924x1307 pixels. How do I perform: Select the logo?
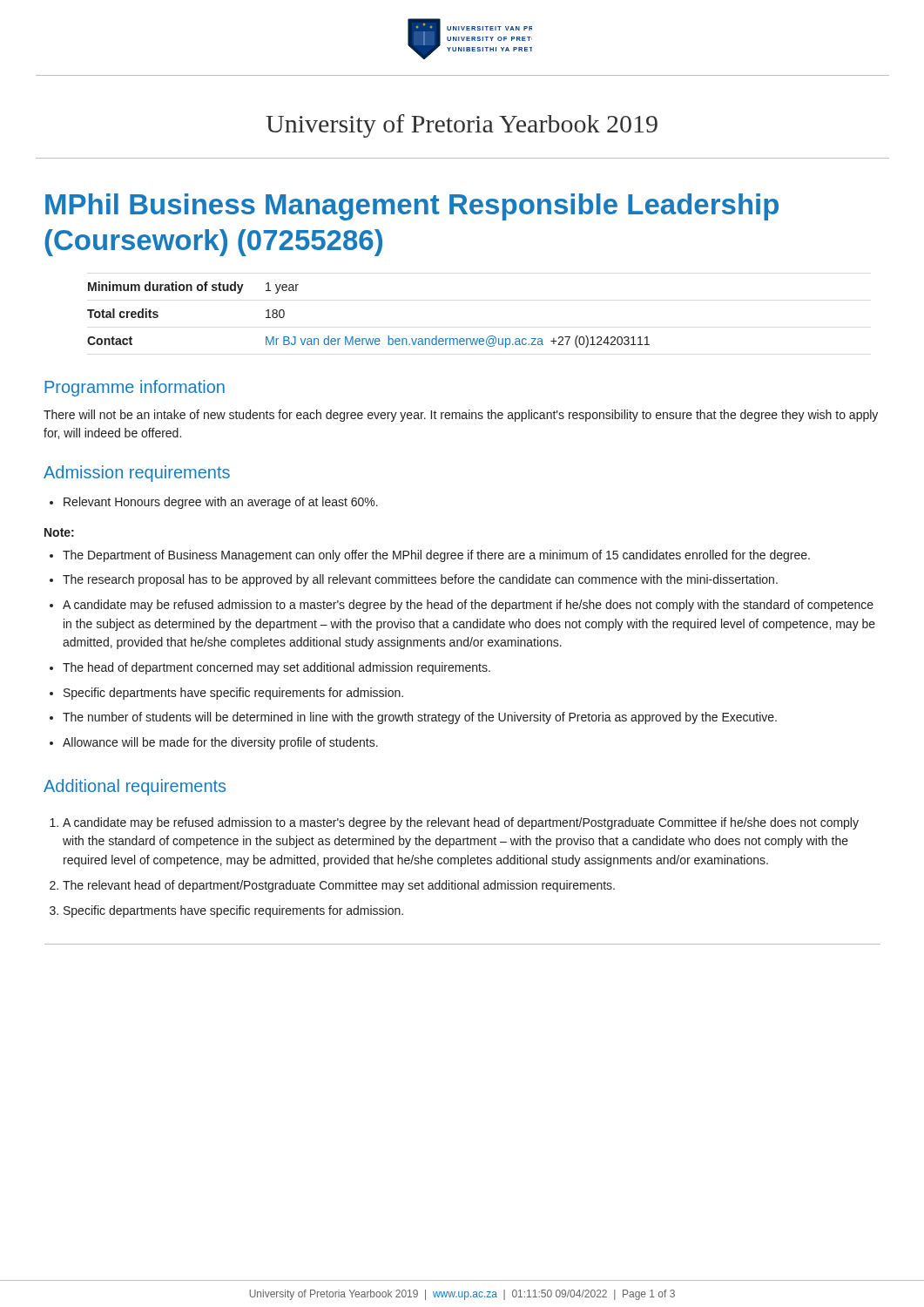click(x=462, y=43)
